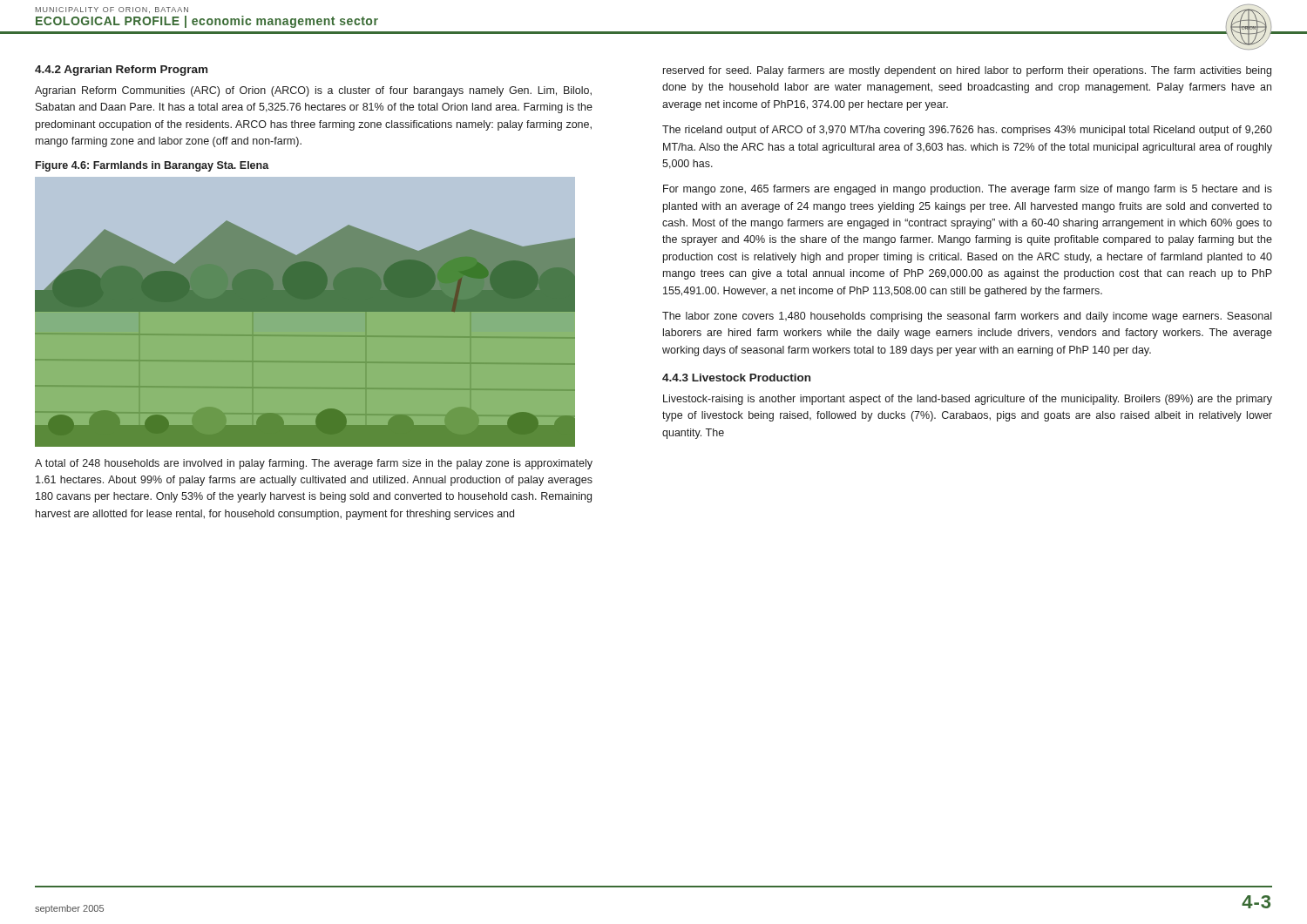Find the text block with the text "The labor zone"
The image size is (1307, 924).
pos(967,333)
